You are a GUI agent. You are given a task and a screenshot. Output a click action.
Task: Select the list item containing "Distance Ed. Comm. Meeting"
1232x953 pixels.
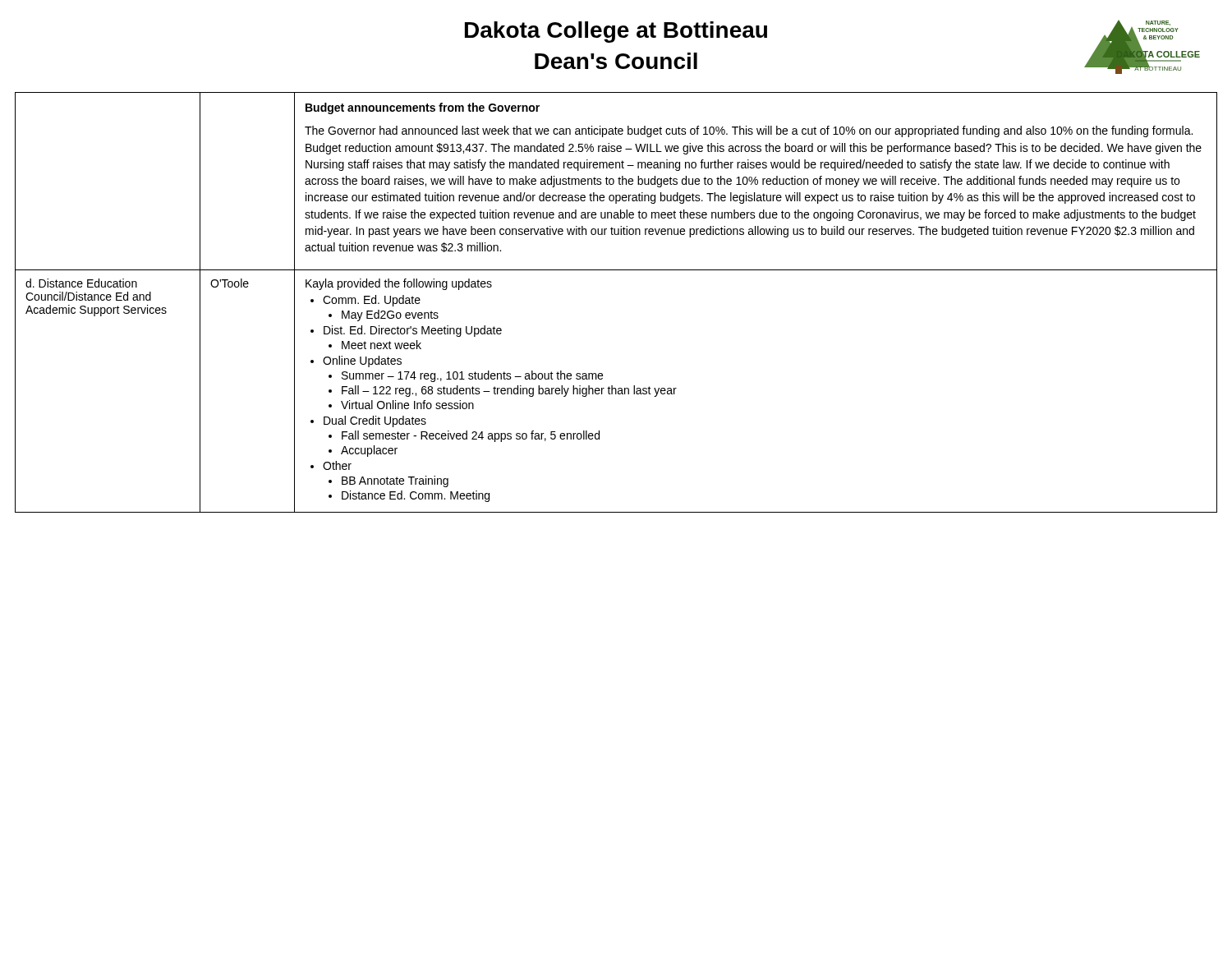tap(416, 495)
